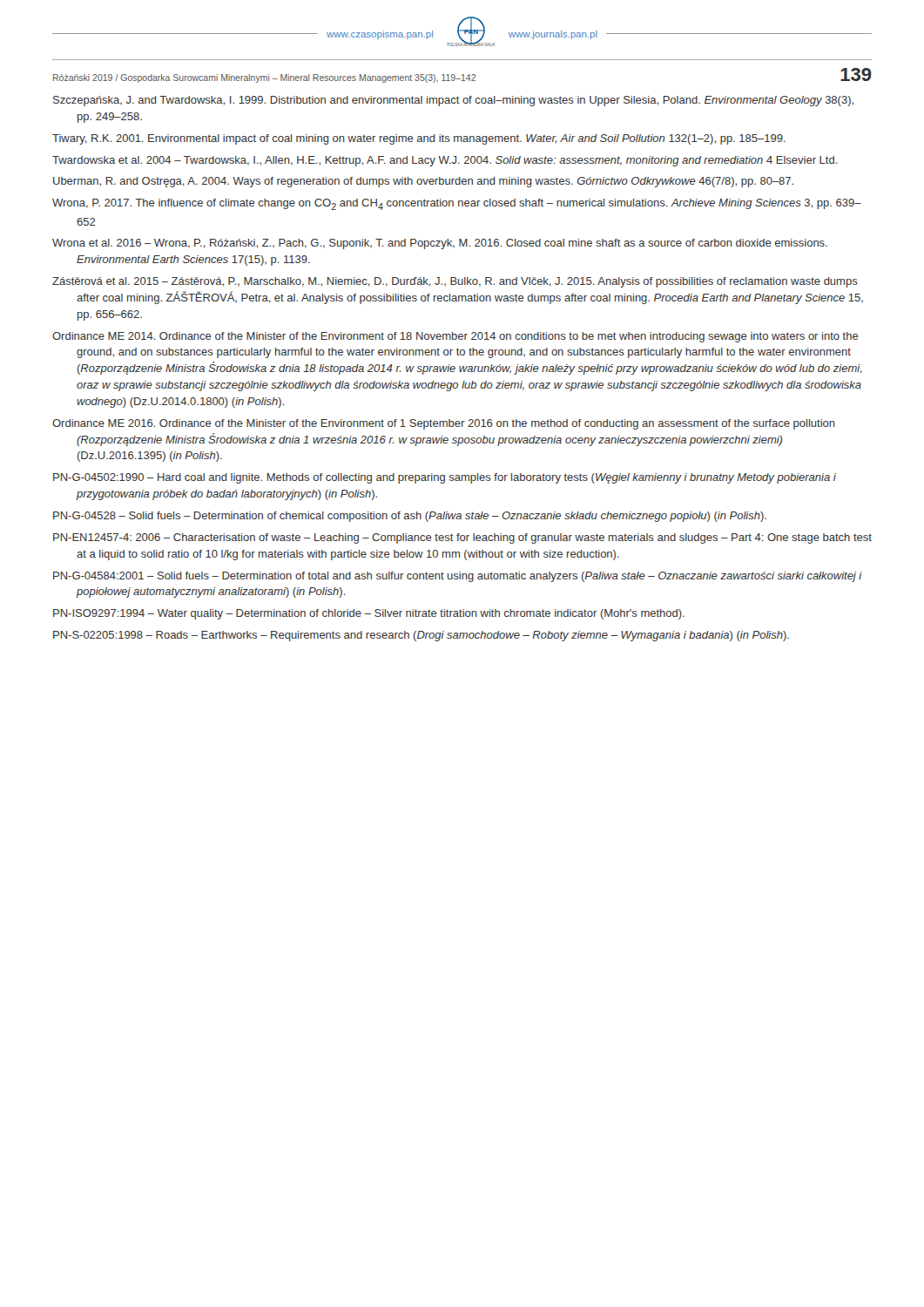Navigate to the text block starting "PN-G-04584:2001 – Solid fuels – Determination"
The height and width of the screenshot is (1307, 924).
coord(457,583)
